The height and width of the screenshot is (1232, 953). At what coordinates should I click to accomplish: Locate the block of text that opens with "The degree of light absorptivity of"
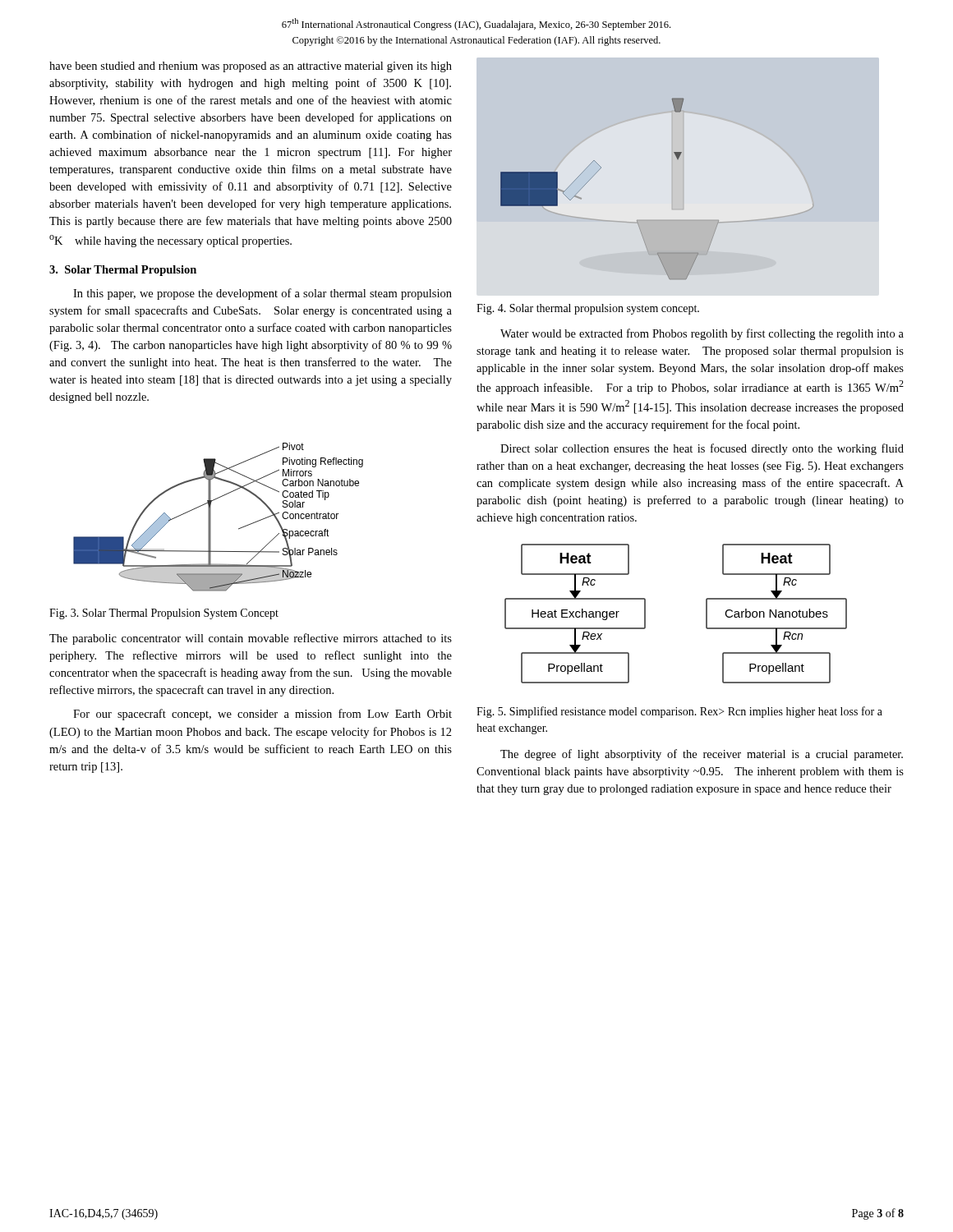(690, 771)
